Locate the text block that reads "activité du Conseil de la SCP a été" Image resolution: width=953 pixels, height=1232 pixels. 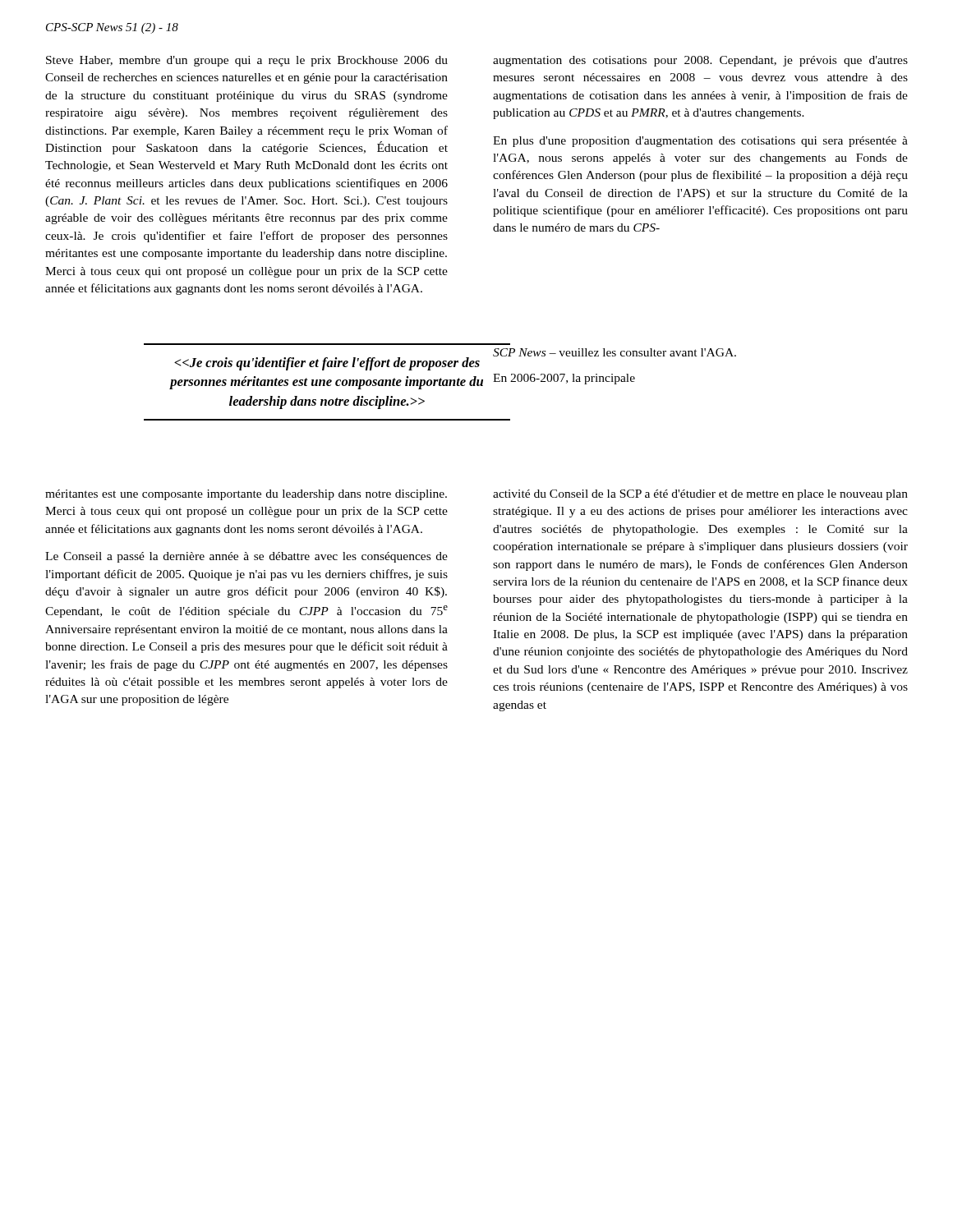pos(700,599)
